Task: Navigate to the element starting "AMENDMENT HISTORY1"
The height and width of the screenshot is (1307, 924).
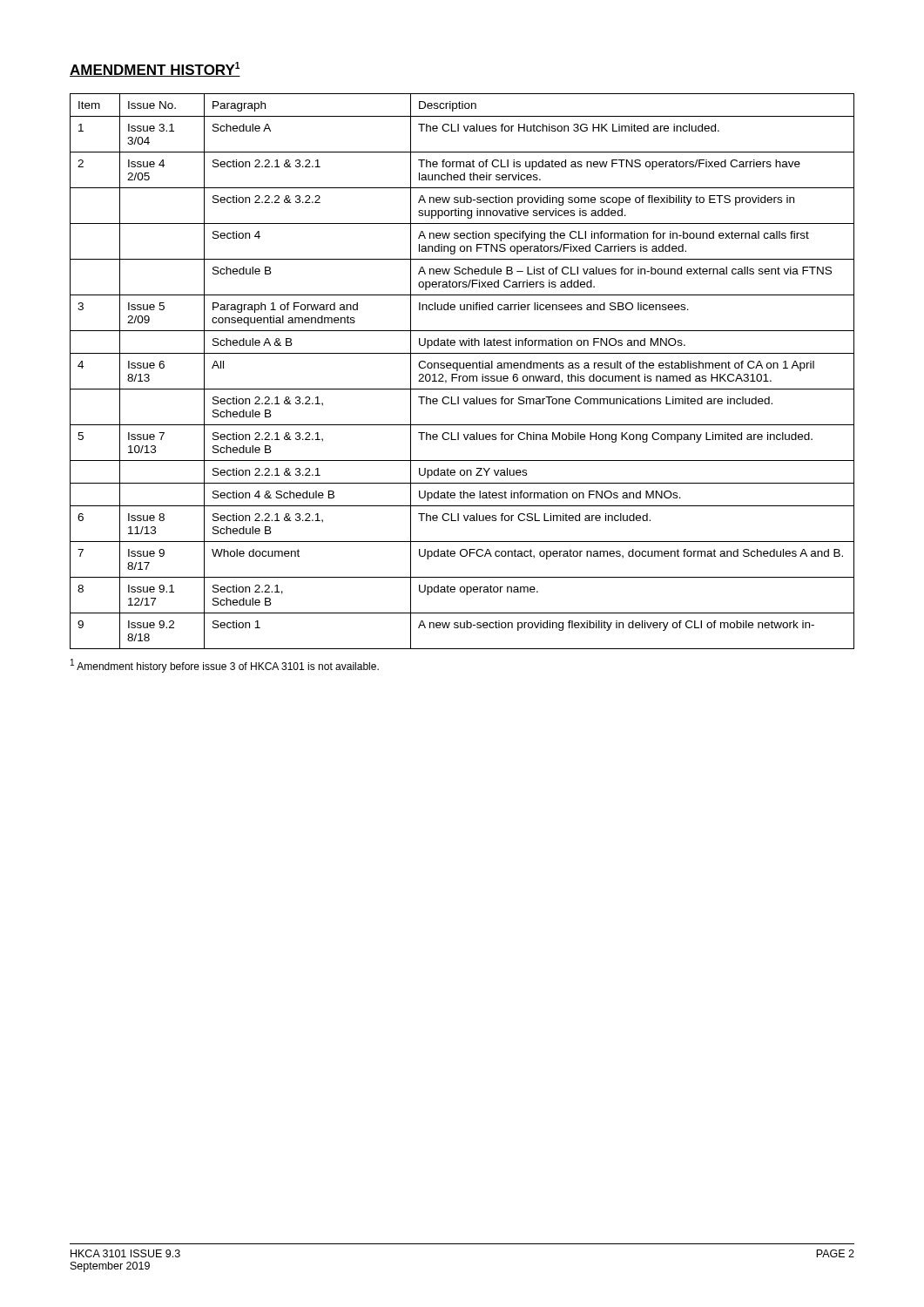Action: click(x=155, y=70)
